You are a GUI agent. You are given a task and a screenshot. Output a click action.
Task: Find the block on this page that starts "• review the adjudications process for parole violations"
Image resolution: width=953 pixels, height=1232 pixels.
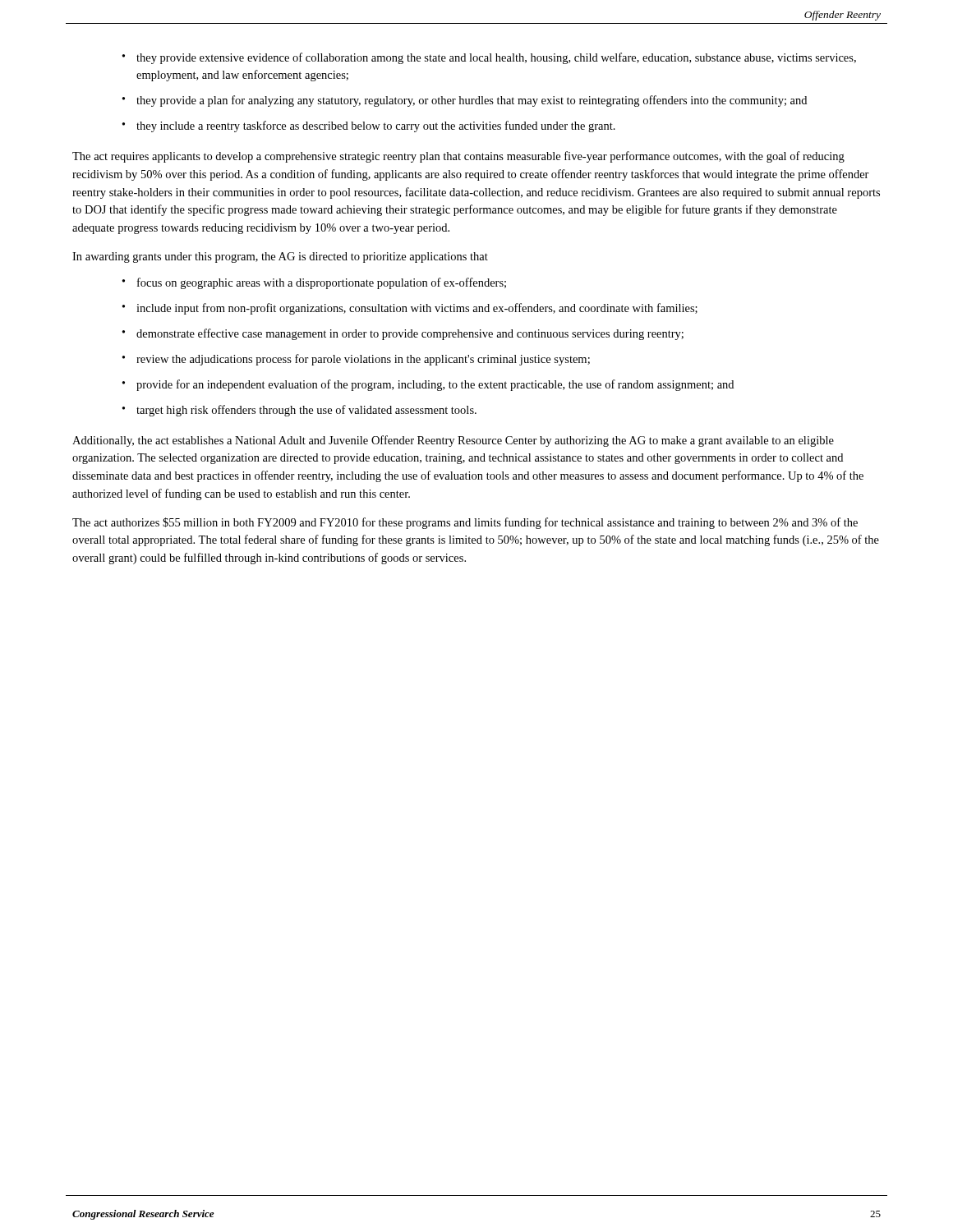point(493,359)
